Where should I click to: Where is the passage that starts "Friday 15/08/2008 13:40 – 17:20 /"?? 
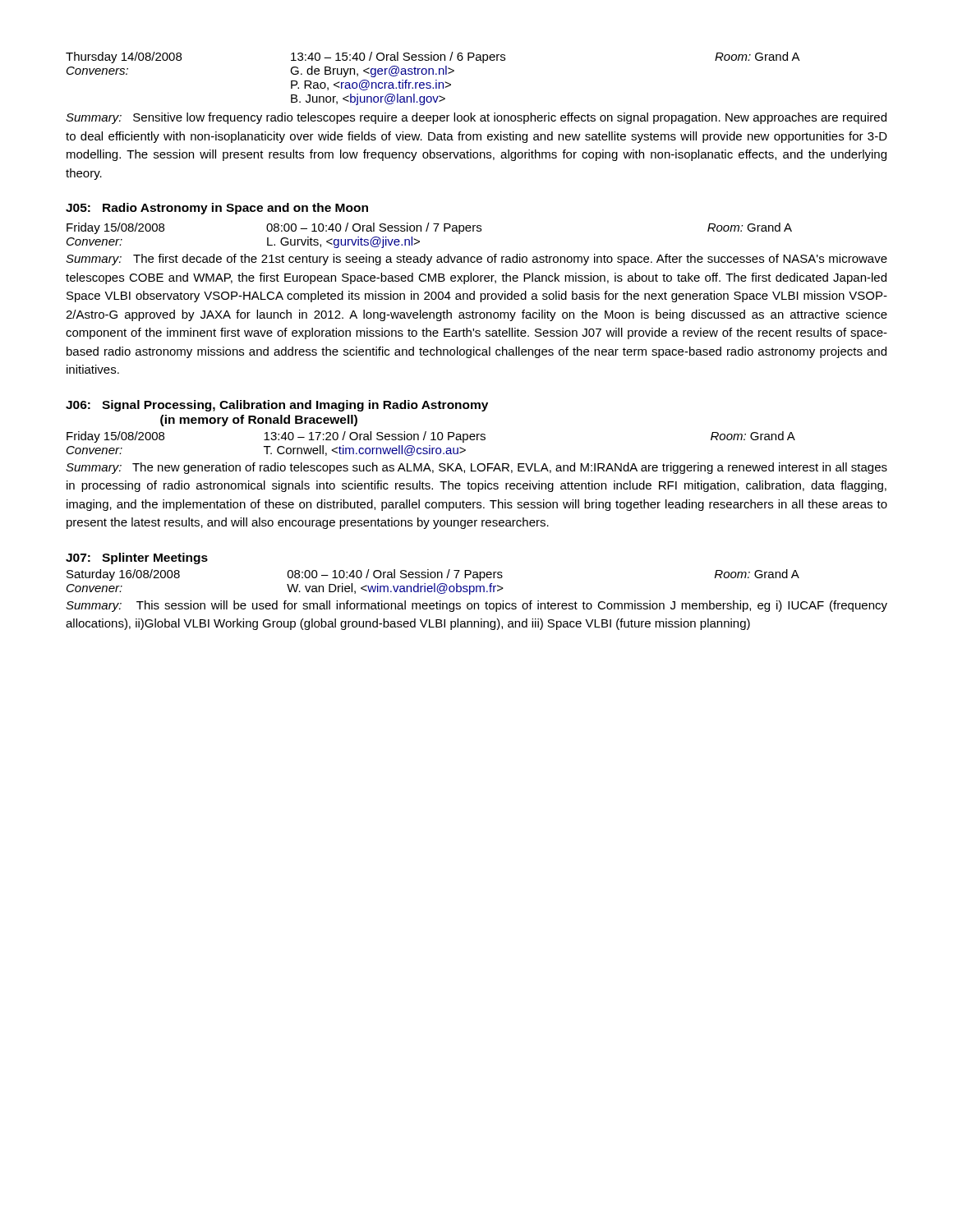476,442
